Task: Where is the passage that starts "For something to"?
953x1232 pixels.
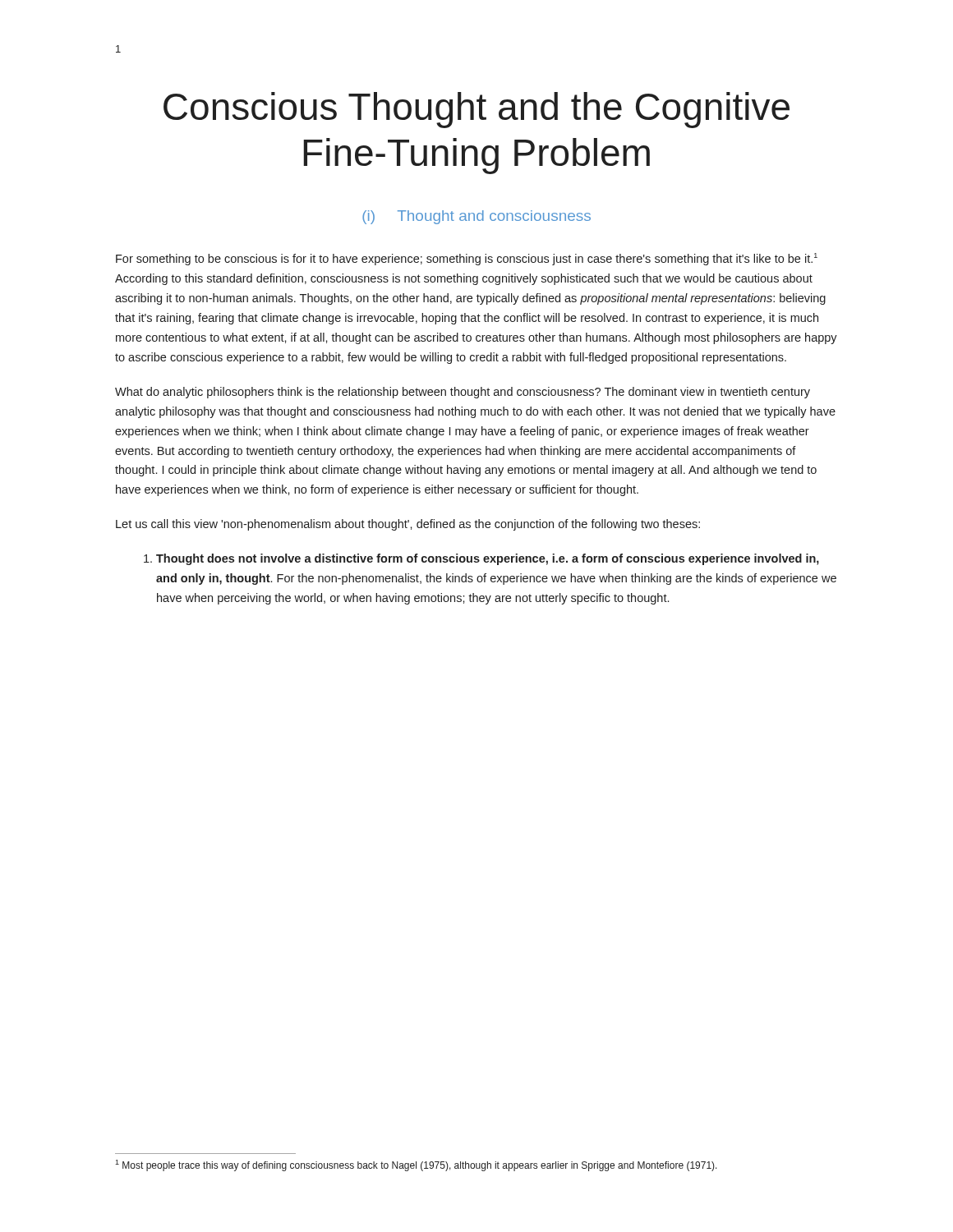Action: pyautogui.click(x=476, y=308)
